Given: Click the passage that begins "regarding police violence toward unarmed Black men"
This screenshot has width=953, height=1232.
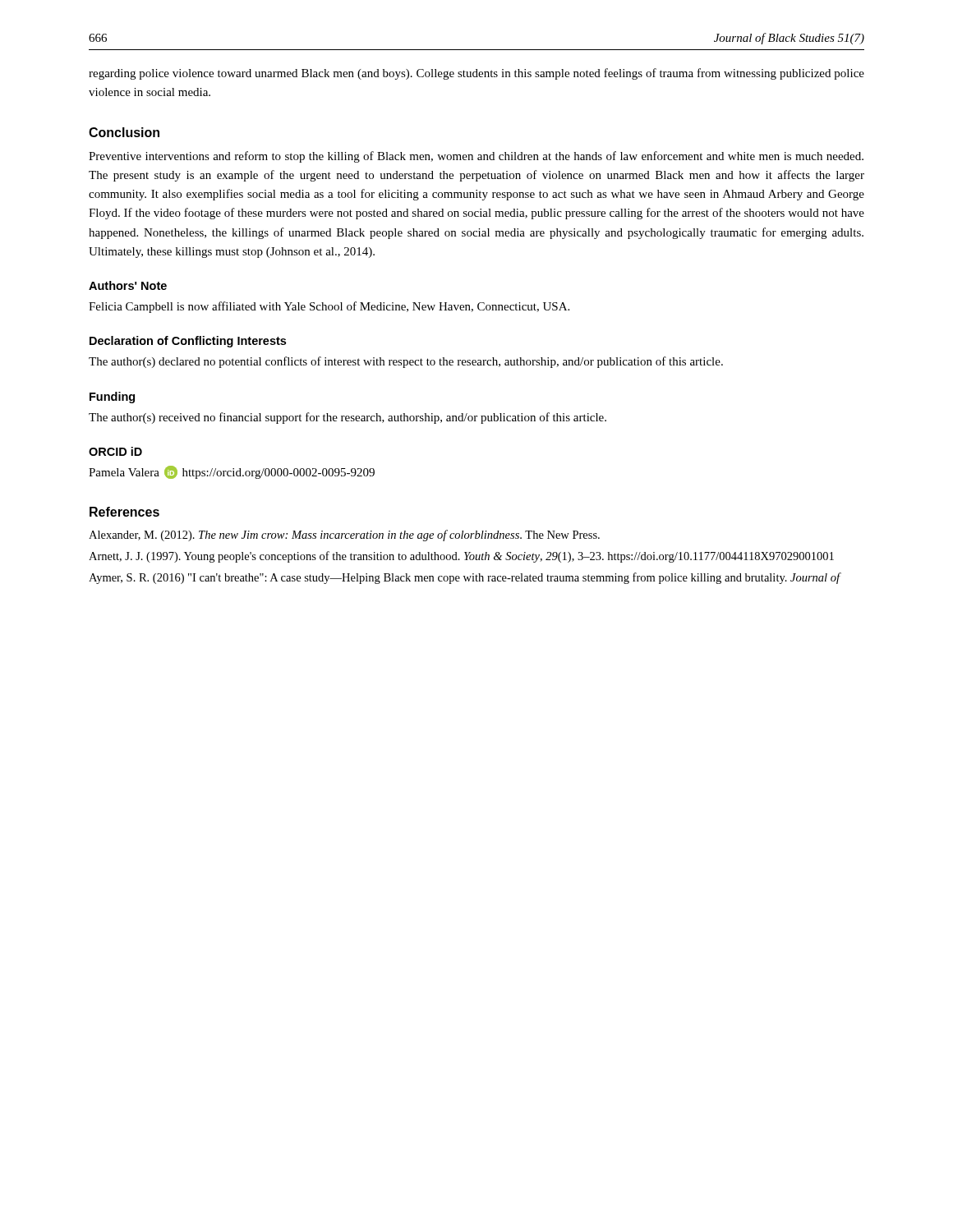Looking at the screenshot, I should coord(476,83).
